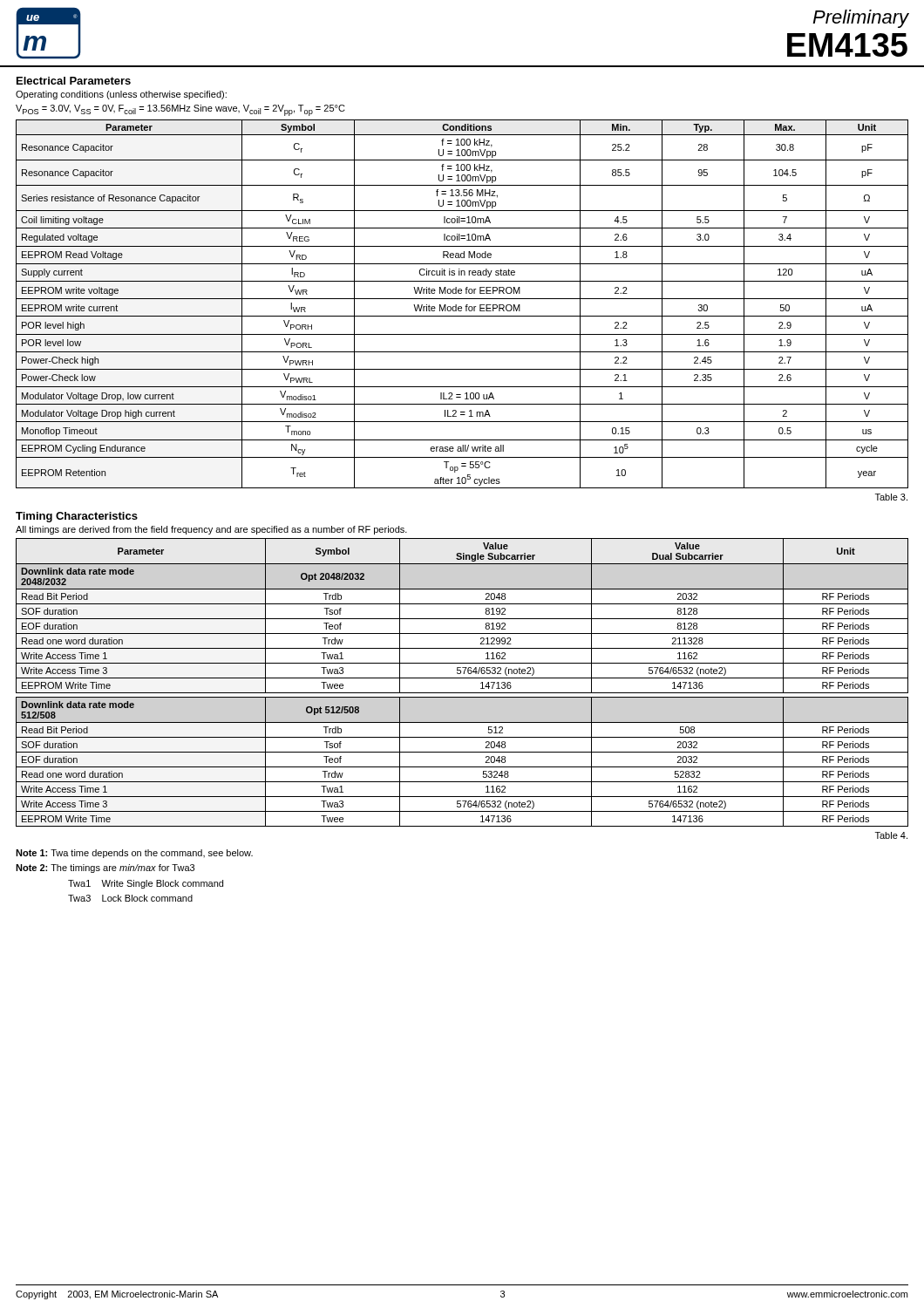924x1308 pixels.
Task: Click on the passage starting "Electrical Parameters"
Action: 73,81
